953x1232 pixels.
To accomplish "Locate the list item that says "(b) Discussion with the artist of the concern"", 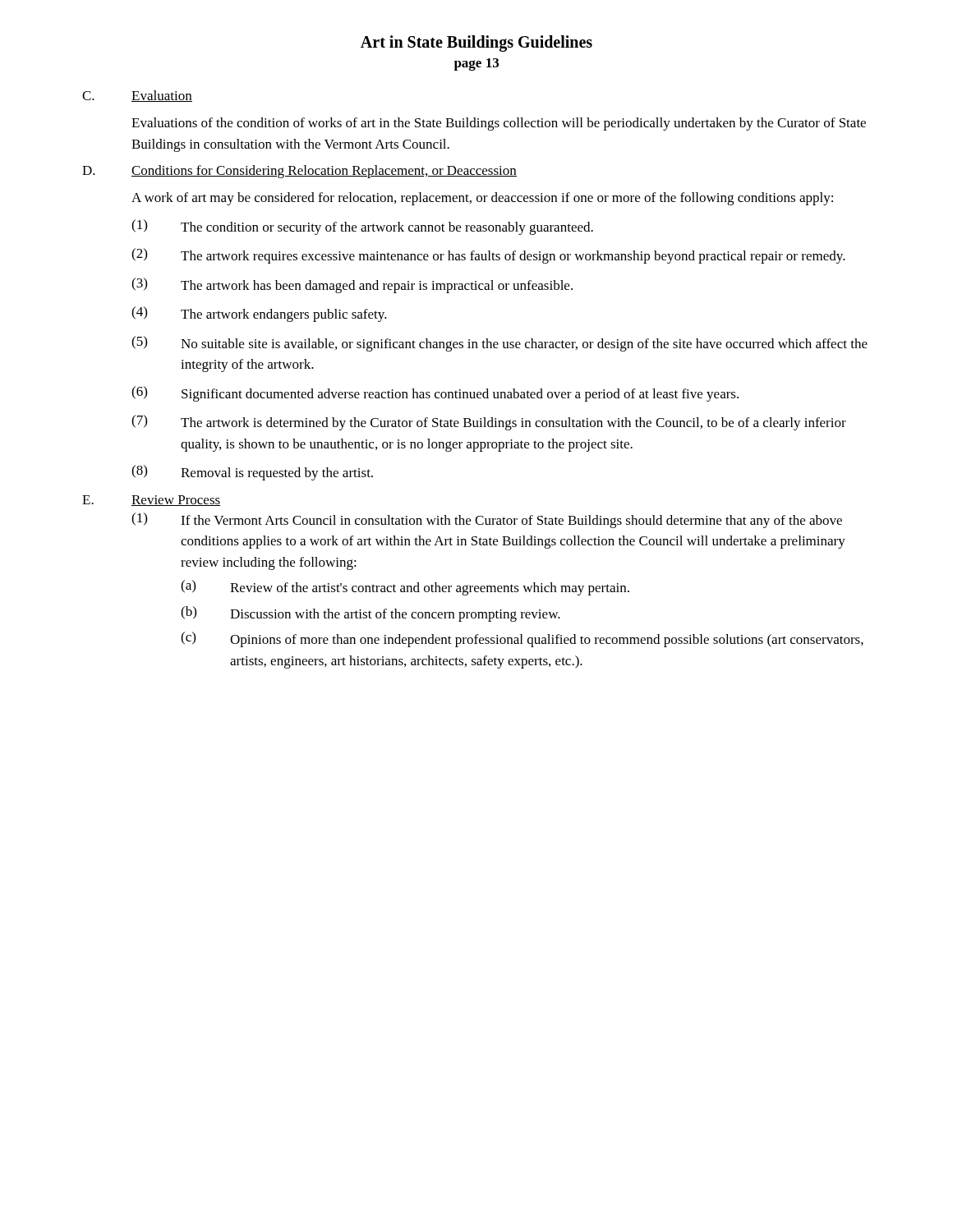I will pos(526,614).
